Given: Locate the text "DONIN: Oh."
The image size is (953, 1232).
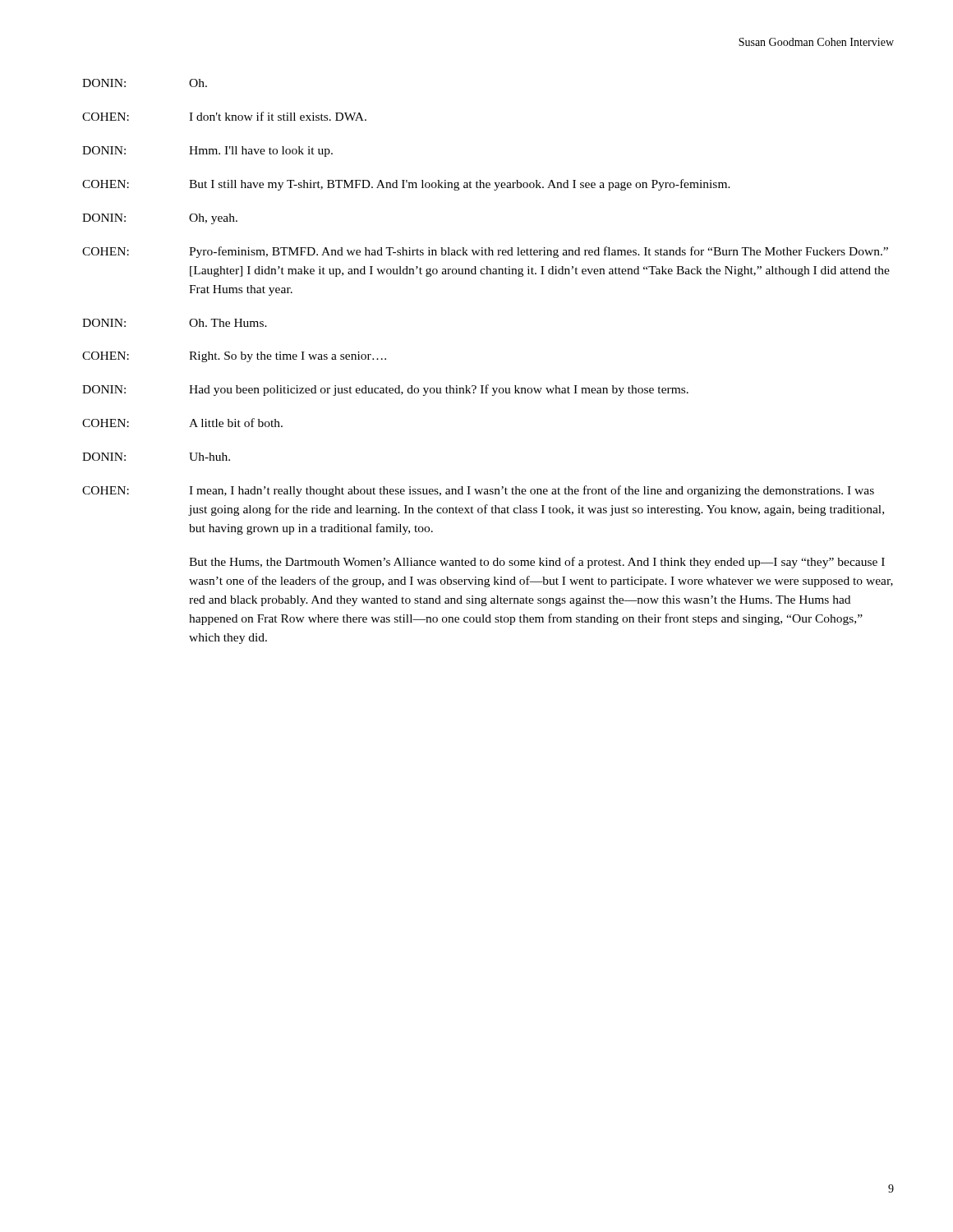Looking at the screenshot, I should pyautogui.click(x=105, y=83).
